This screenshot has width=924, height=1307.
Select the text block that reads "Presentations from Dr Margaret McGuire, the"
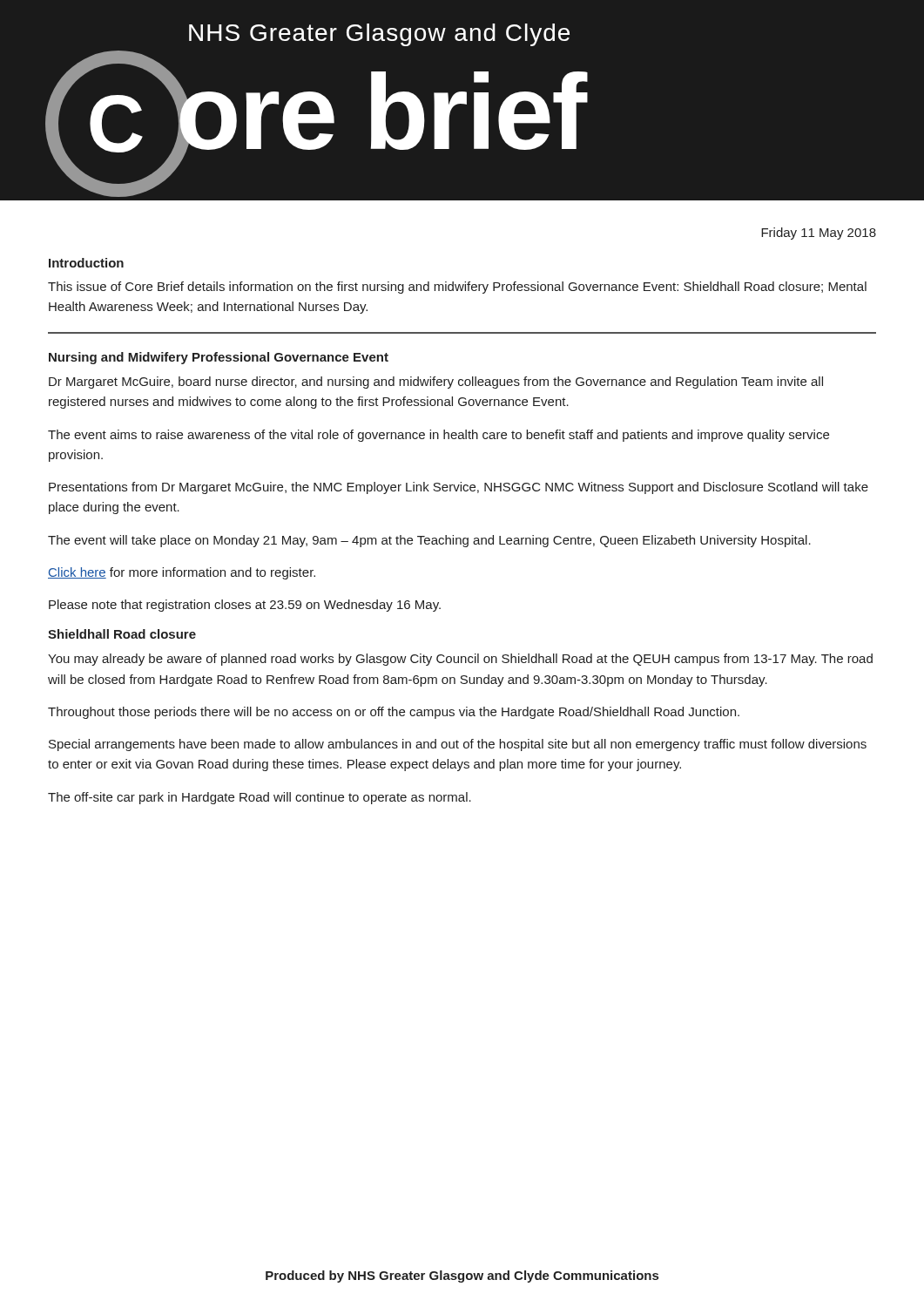[x=458, y=497]
